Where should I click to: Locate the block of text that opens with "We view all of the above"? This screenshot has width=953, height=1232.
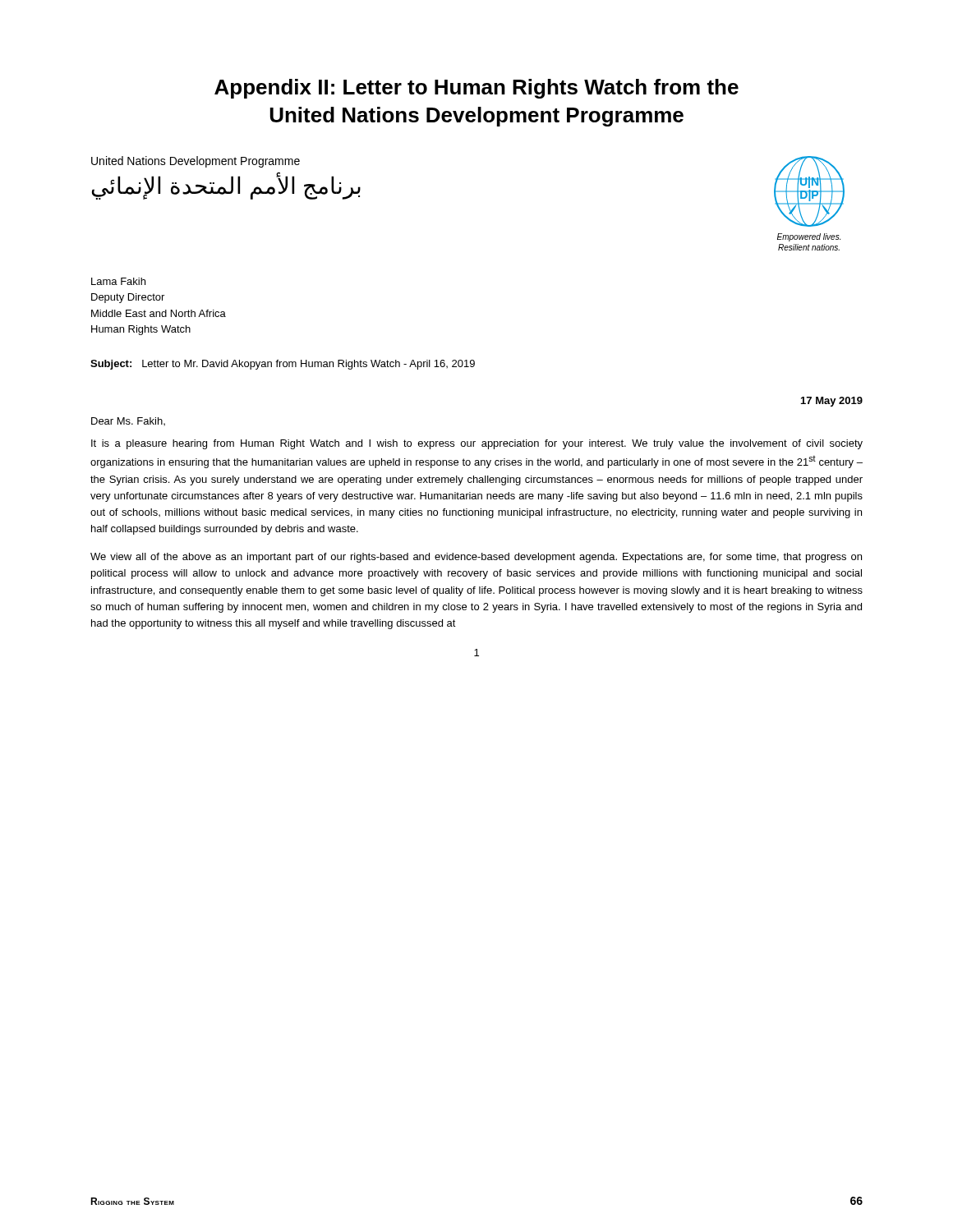click(x=476, y=590)
